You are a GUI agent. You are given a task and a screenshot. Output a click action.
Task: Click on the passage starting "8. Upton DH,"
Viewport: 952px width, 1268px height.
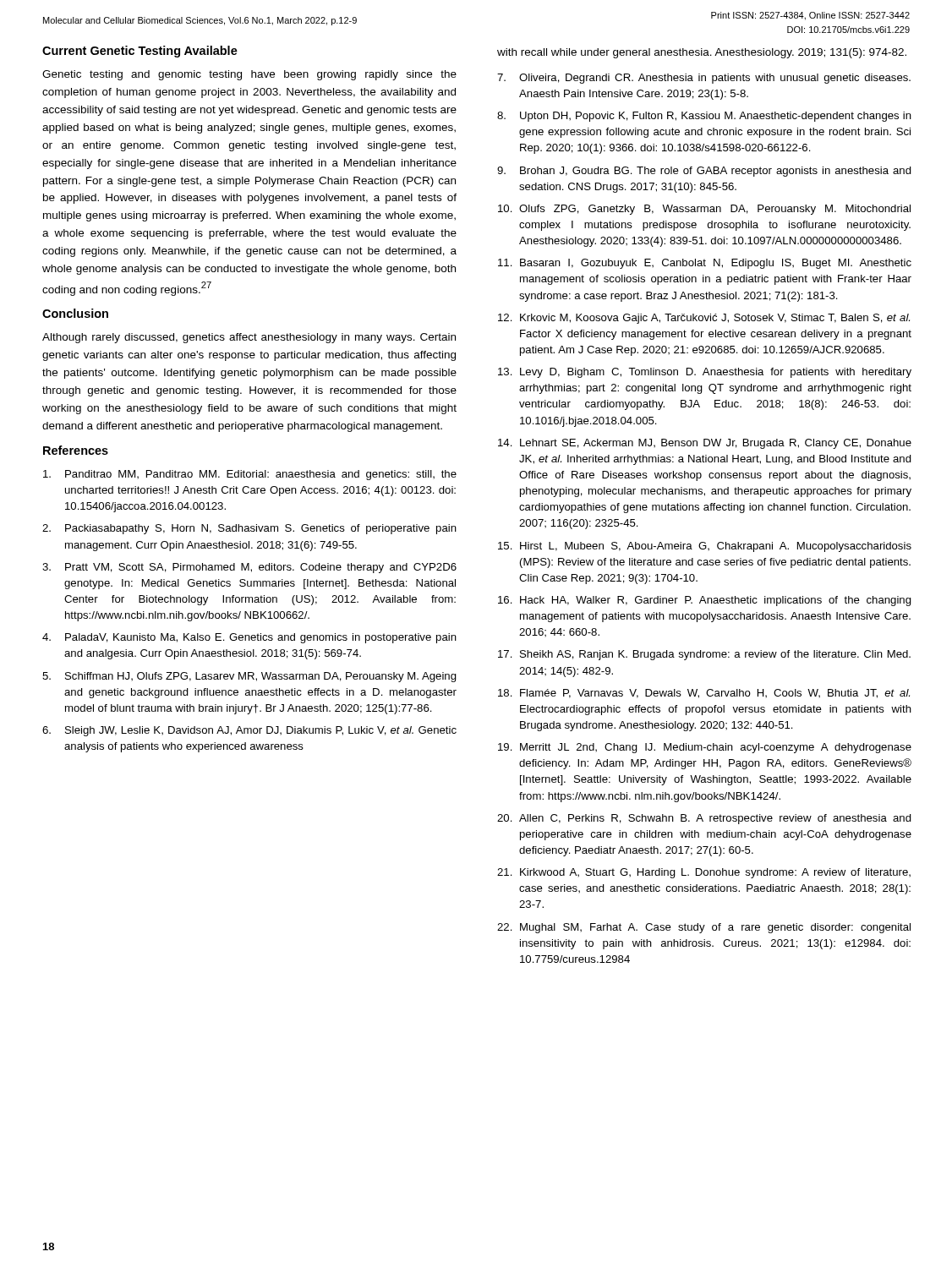click(704, 132)
